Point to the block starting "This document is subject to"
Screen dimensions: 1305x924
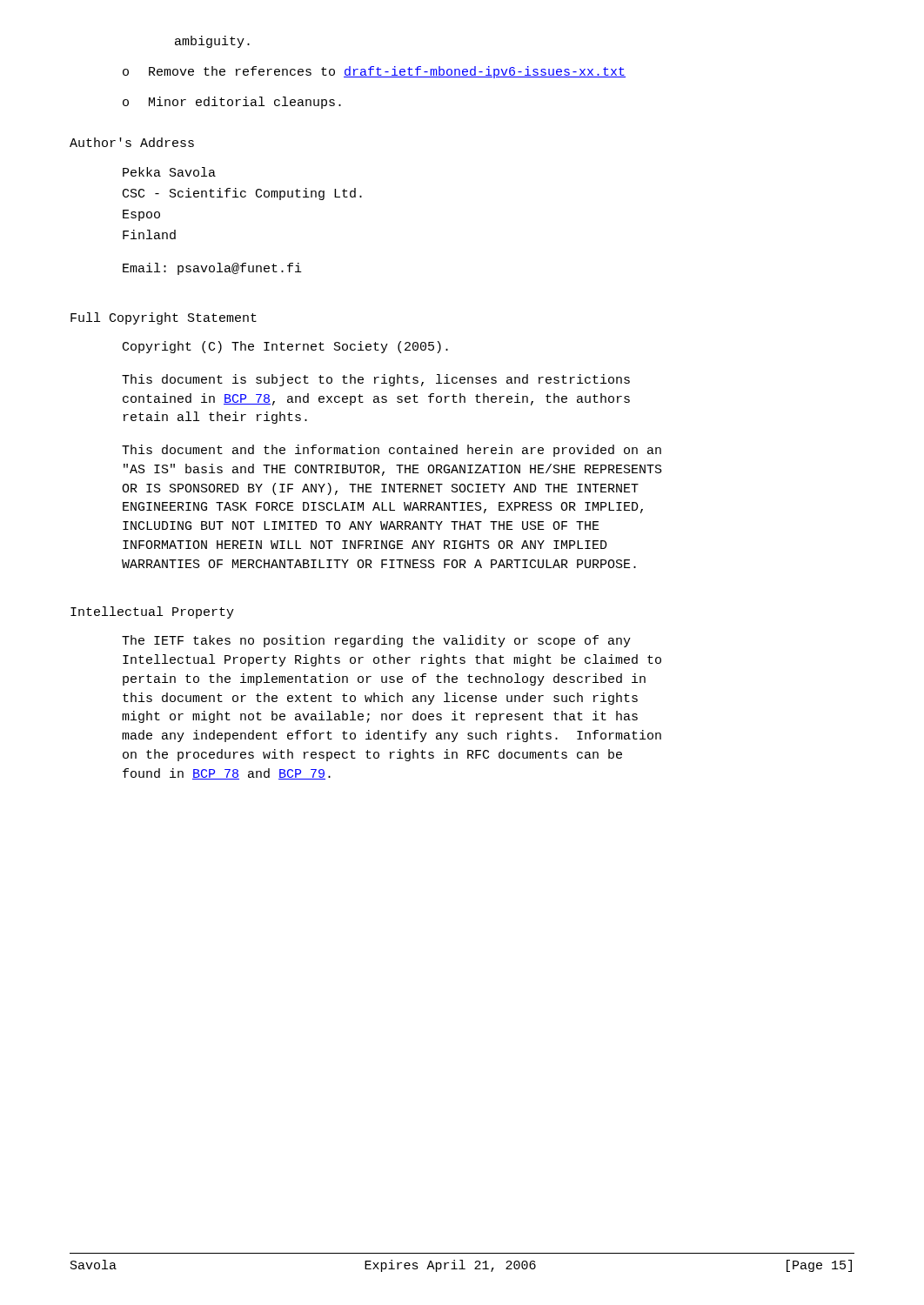pos(376,399)
